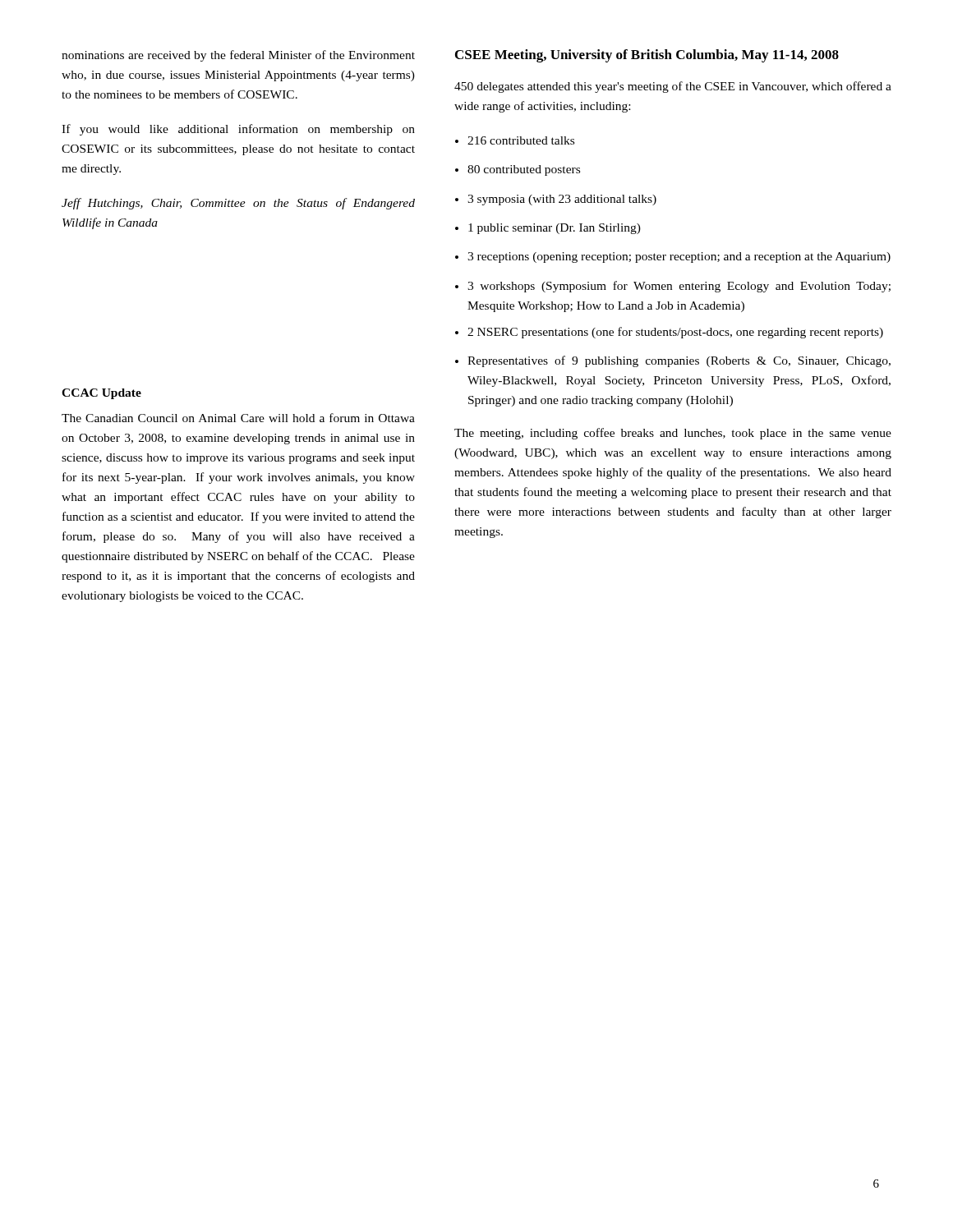953x1232 pixels.
Task: Locate the region starting "• 2 NSERC presentations (one for students/post-docs,"
Action: coord(669,333)
